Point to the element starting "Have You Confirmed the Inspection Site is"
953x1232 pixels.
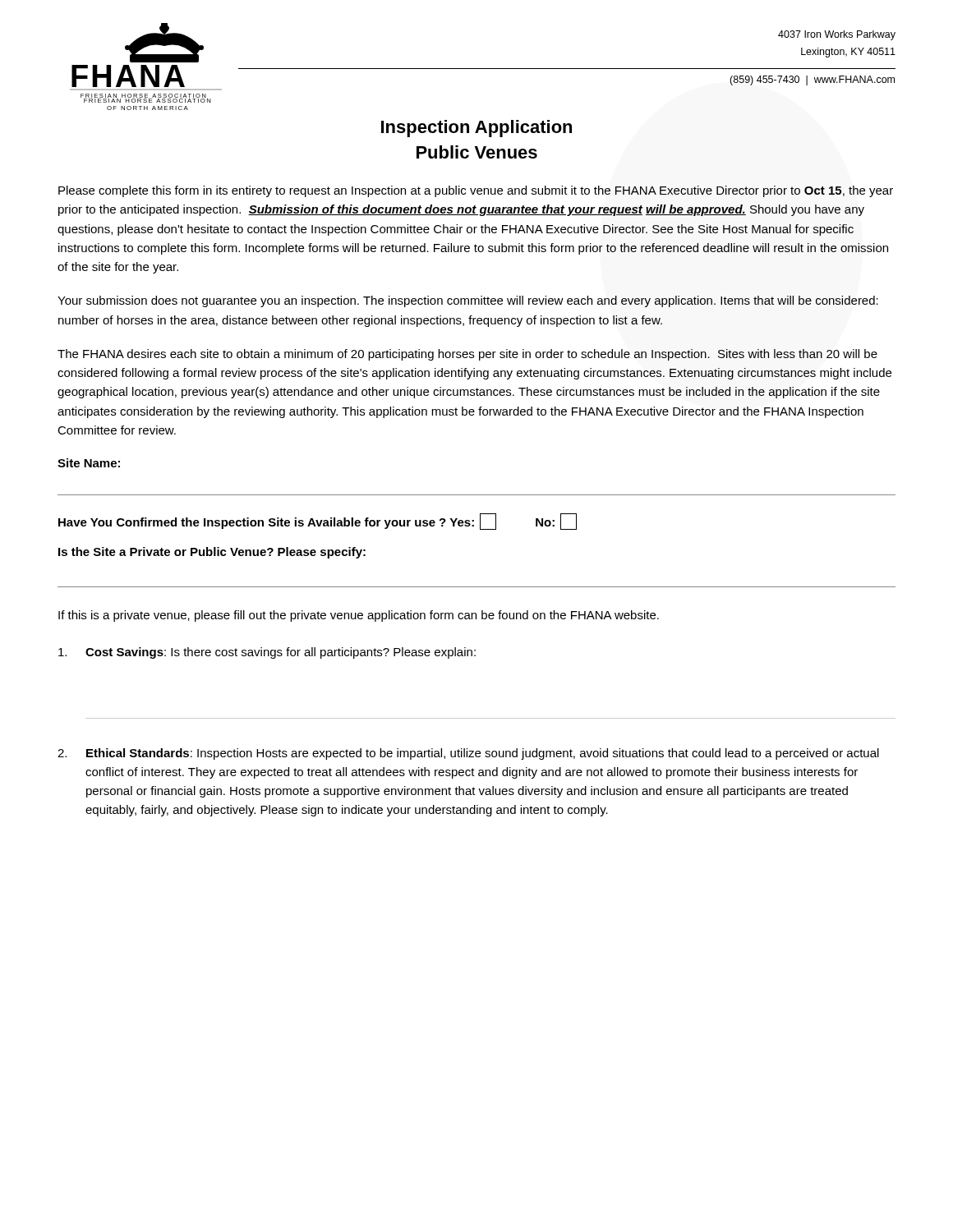point(317,522)
